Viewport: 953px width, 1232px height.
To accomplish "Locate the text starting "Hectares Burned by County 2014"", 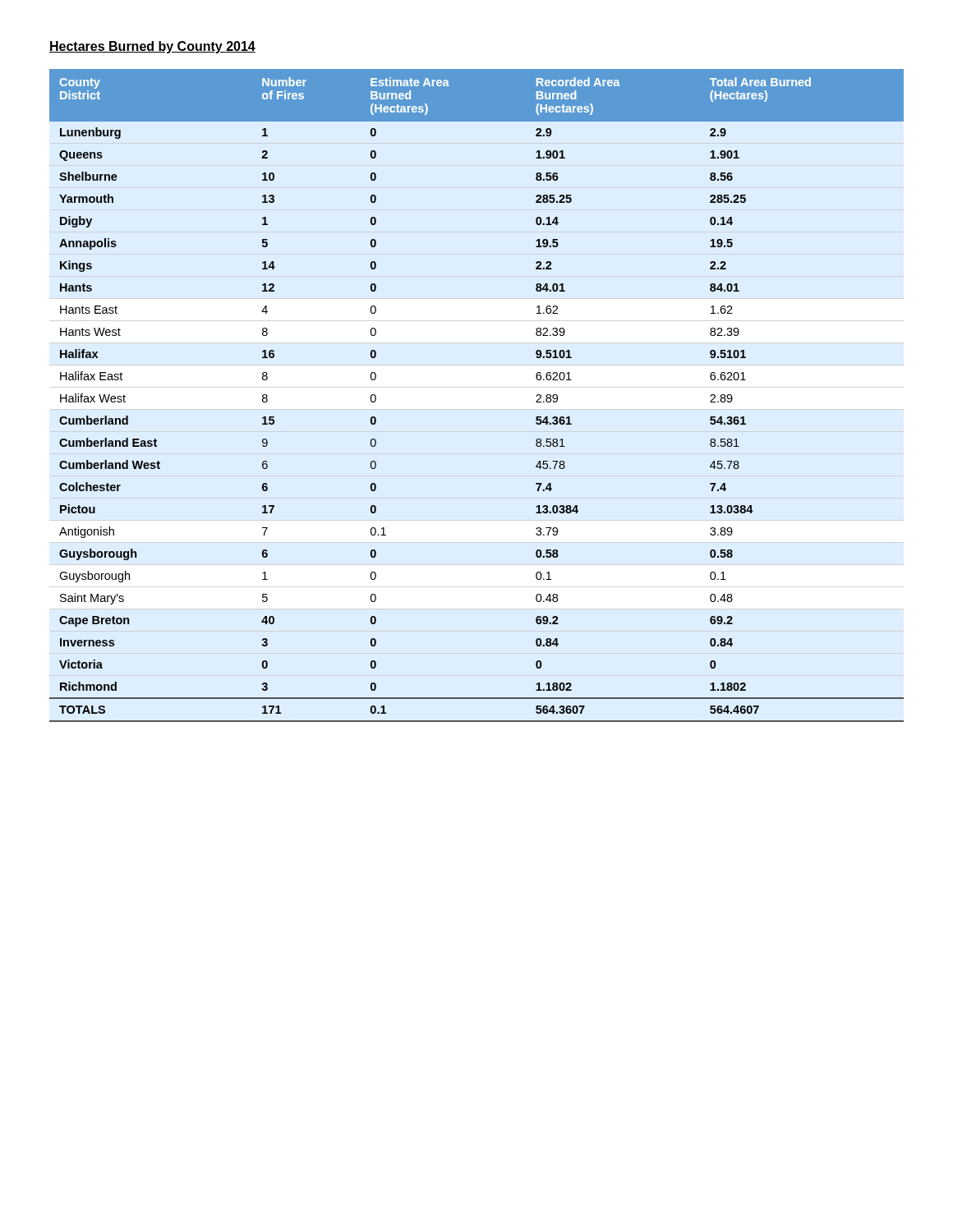I will click(x=152, y=46).
